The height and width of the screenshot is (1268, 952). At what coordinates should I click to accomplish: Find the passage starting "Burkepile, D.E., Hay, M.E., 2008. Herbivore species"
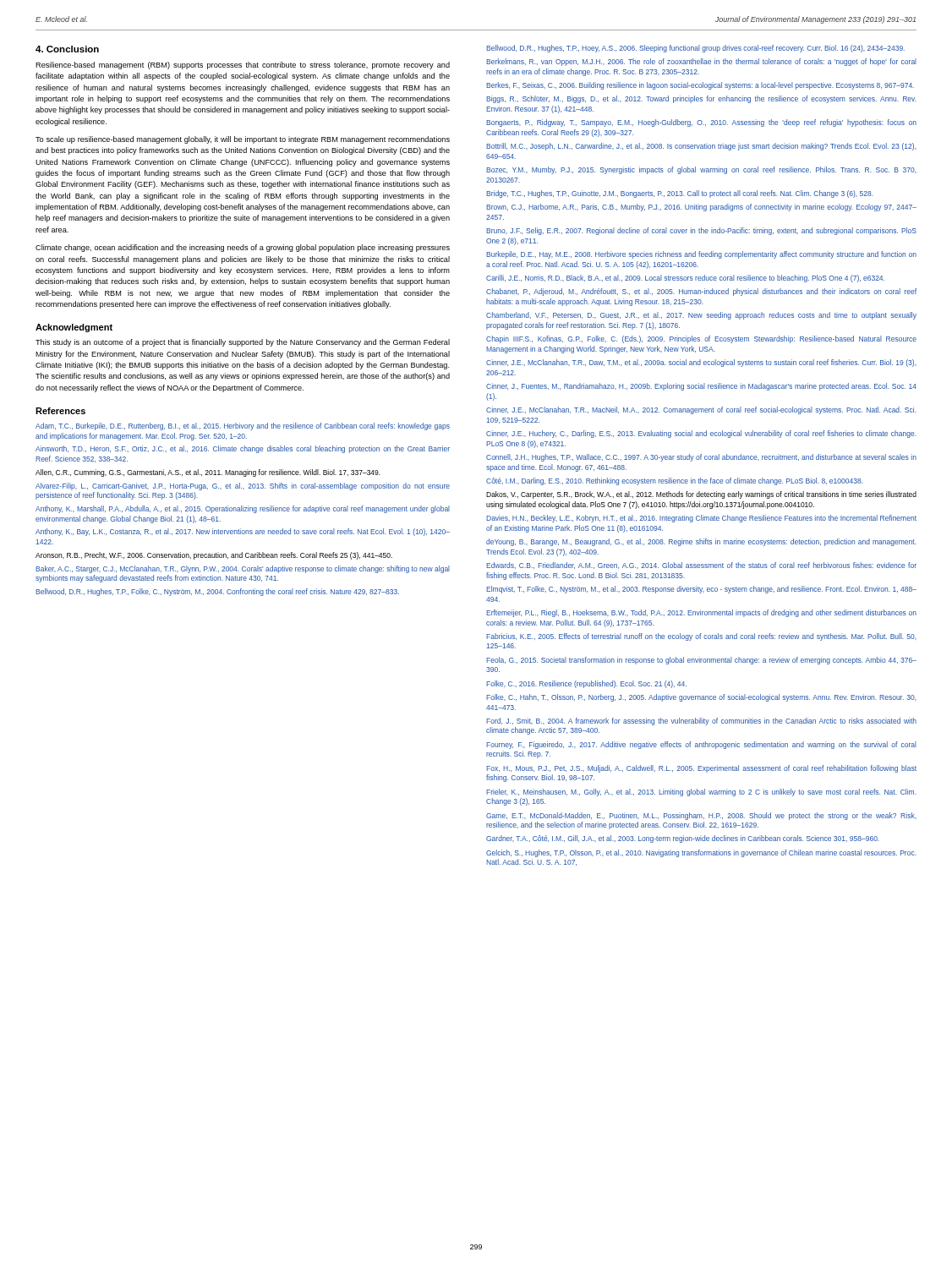[x=701, y=260]
